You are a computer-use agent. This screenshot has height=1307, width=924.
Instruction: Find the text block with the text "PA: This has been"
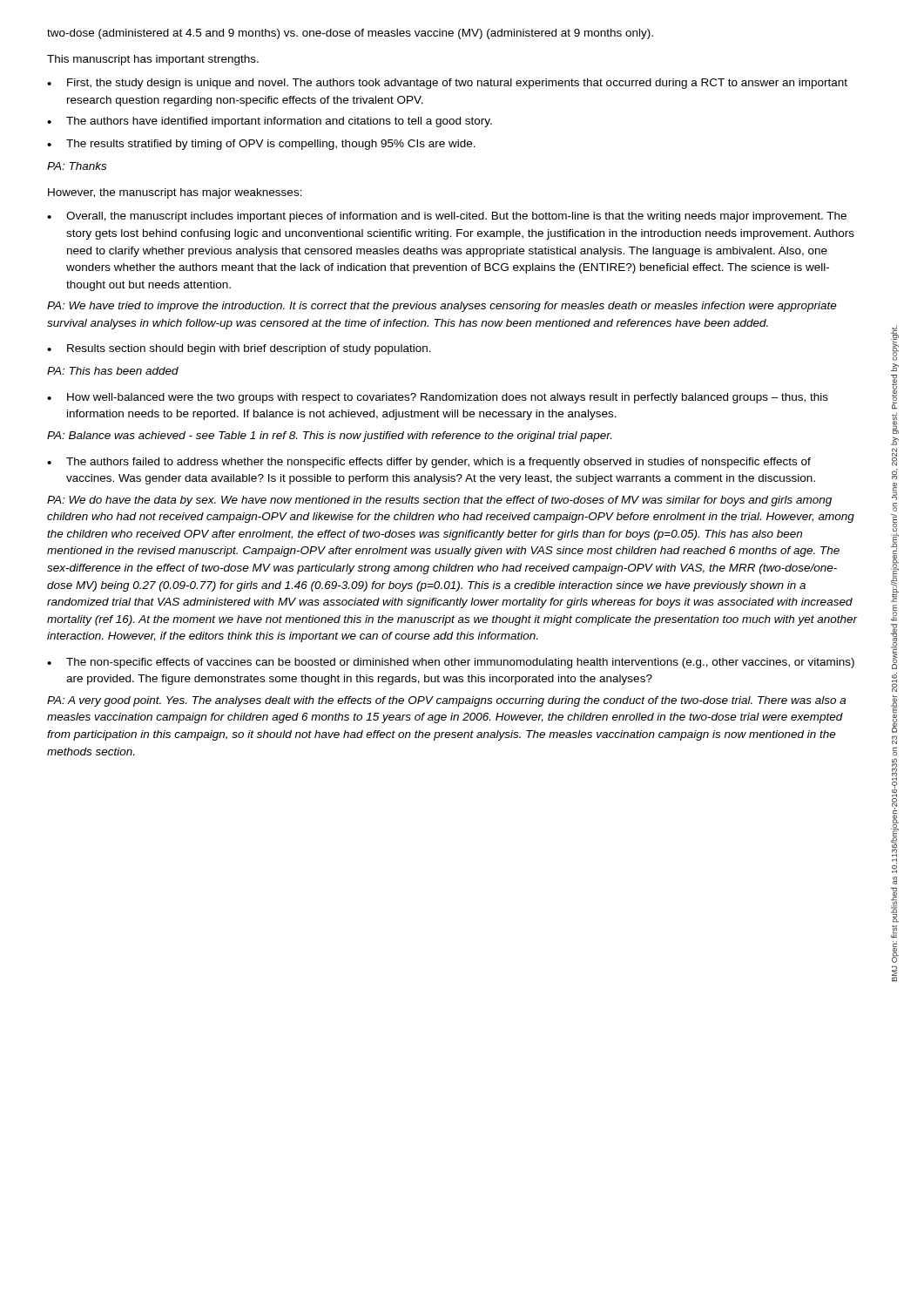[x=113, y=371]
